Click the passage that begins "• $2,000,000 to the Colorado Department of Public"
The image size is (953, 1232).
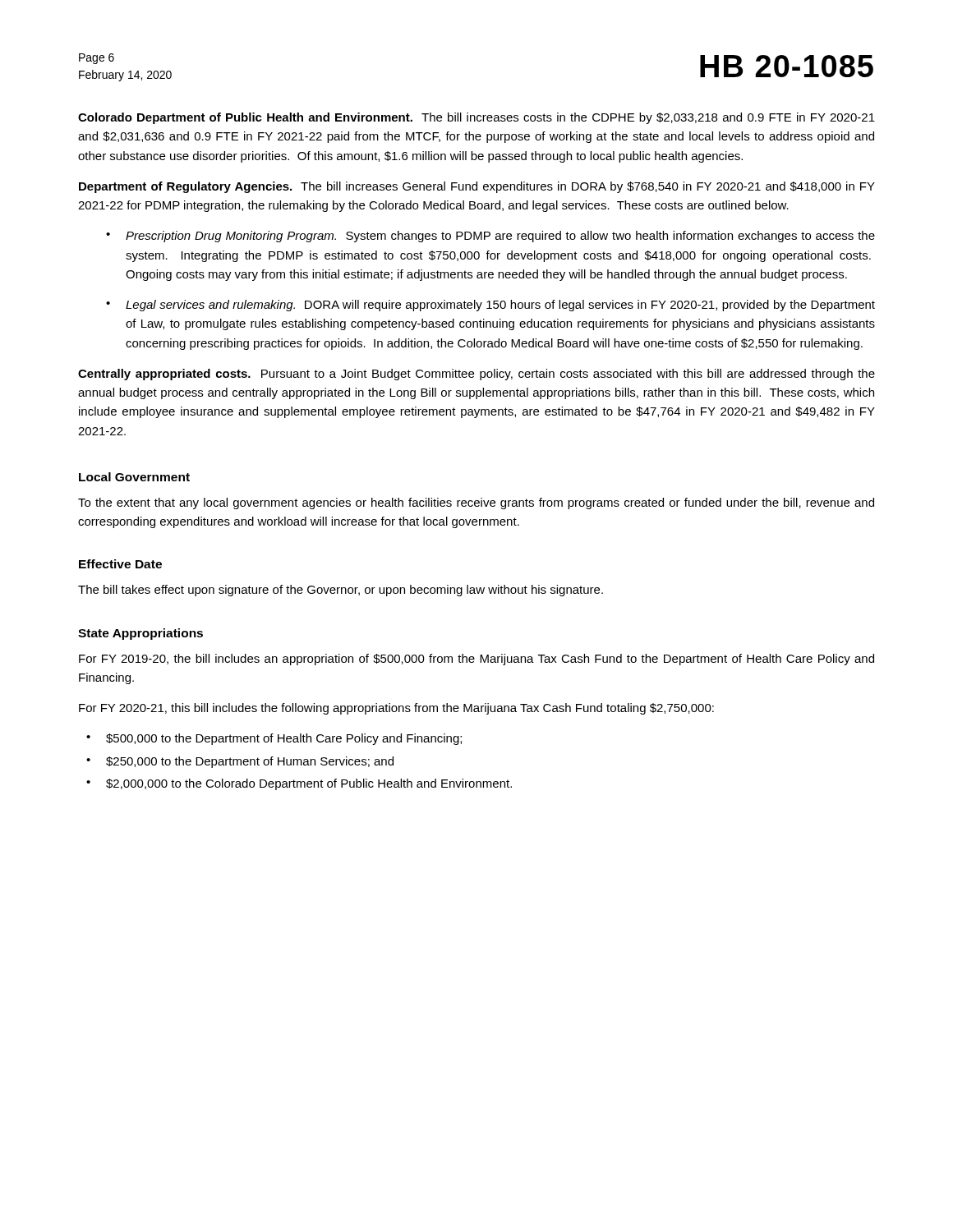click(481, 783)
